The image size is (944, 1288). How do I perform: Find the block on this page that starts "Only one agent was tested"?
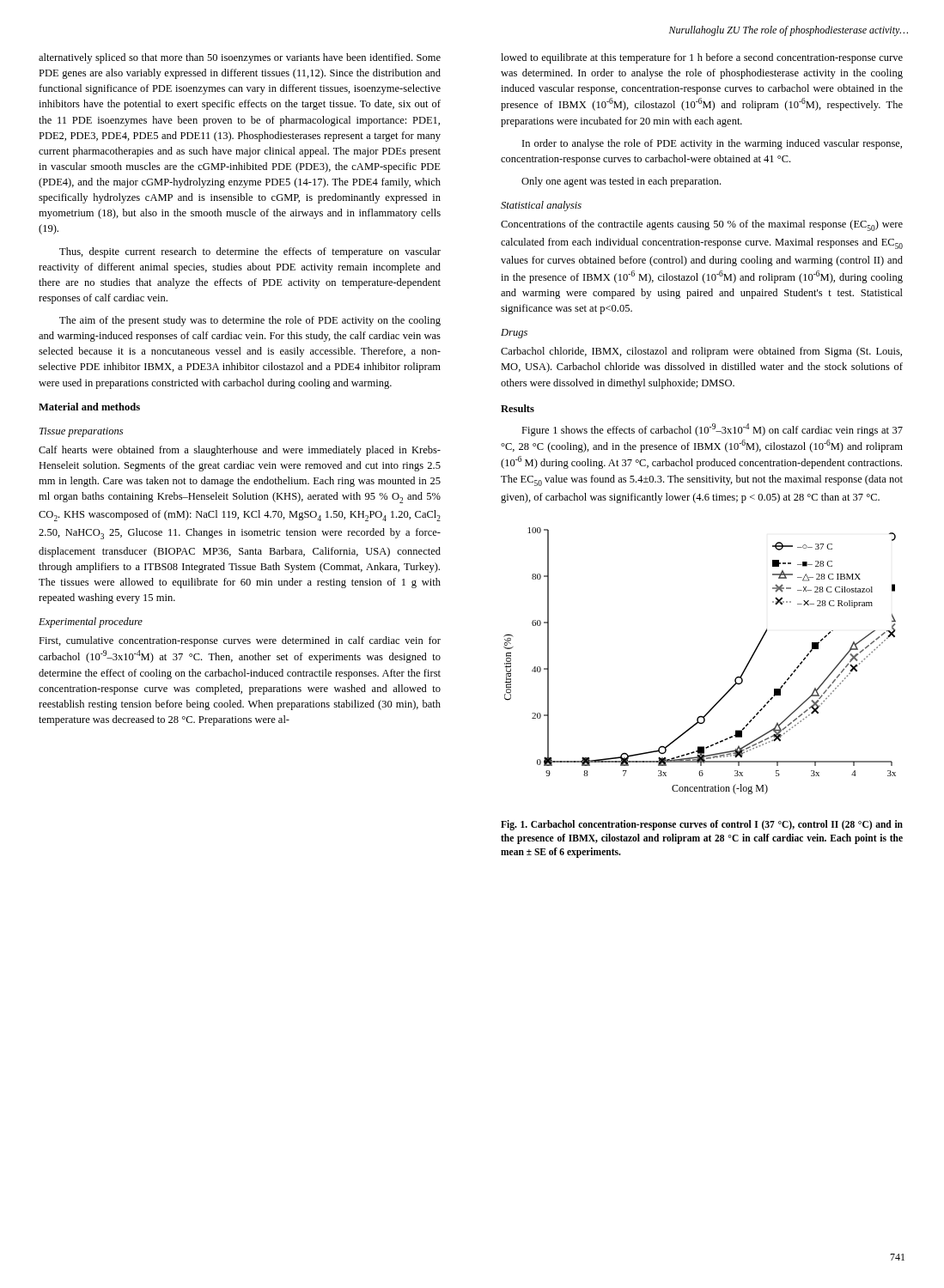click(x=702, y=181)
